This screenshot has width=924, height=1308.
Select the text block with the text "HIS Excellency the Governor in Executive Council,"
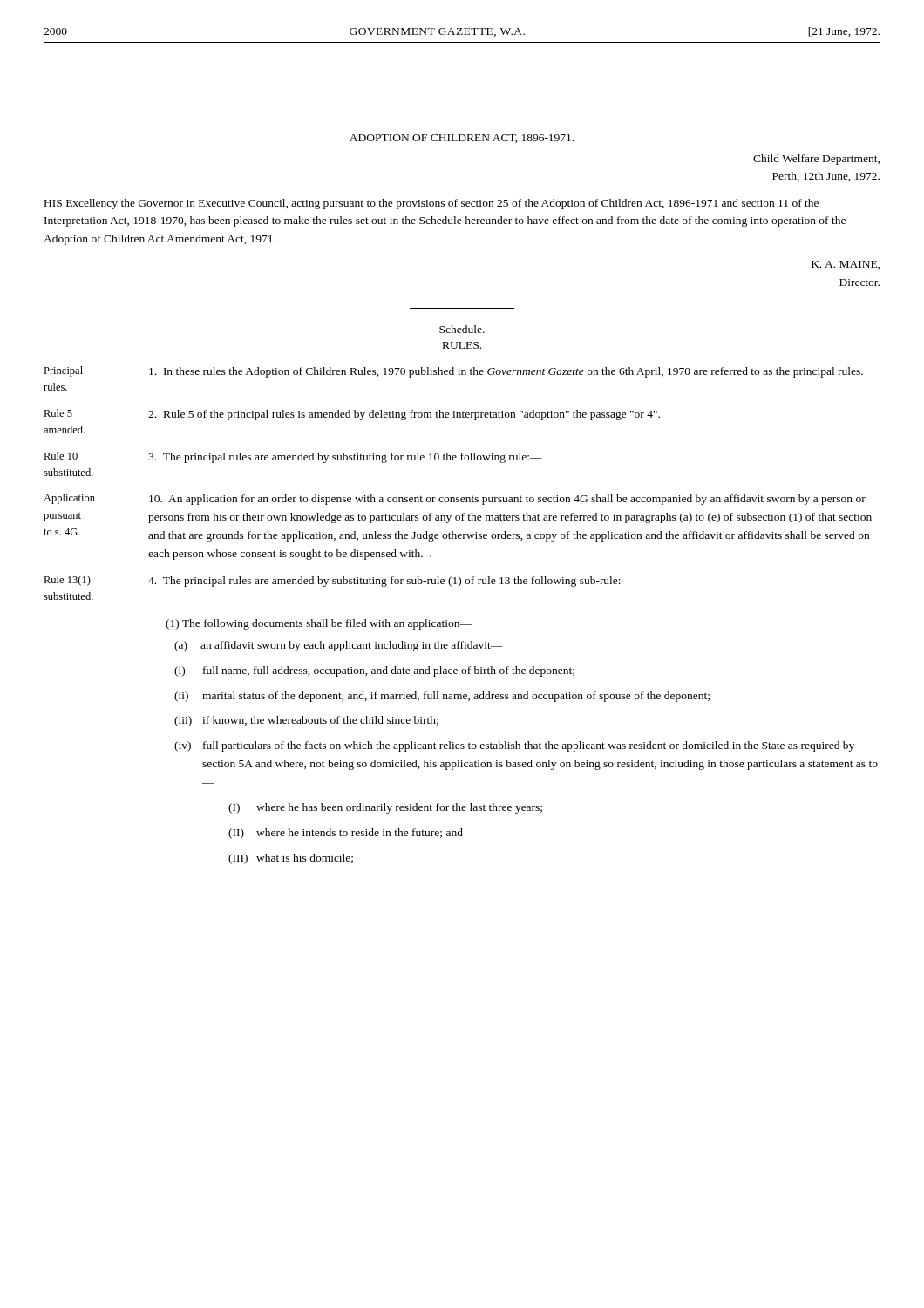point(445,221)
